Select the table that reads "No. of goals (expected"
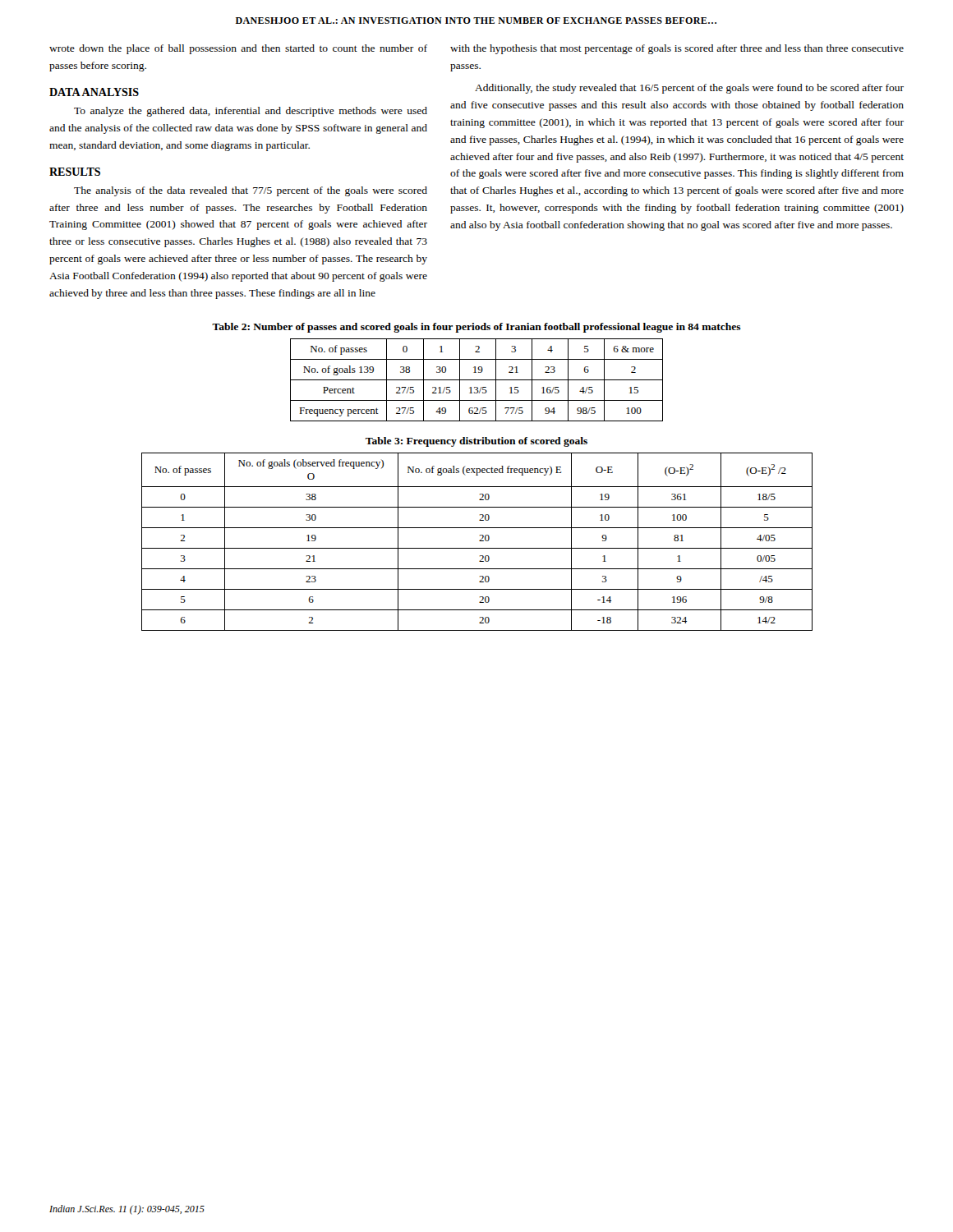 pos(476,542)
